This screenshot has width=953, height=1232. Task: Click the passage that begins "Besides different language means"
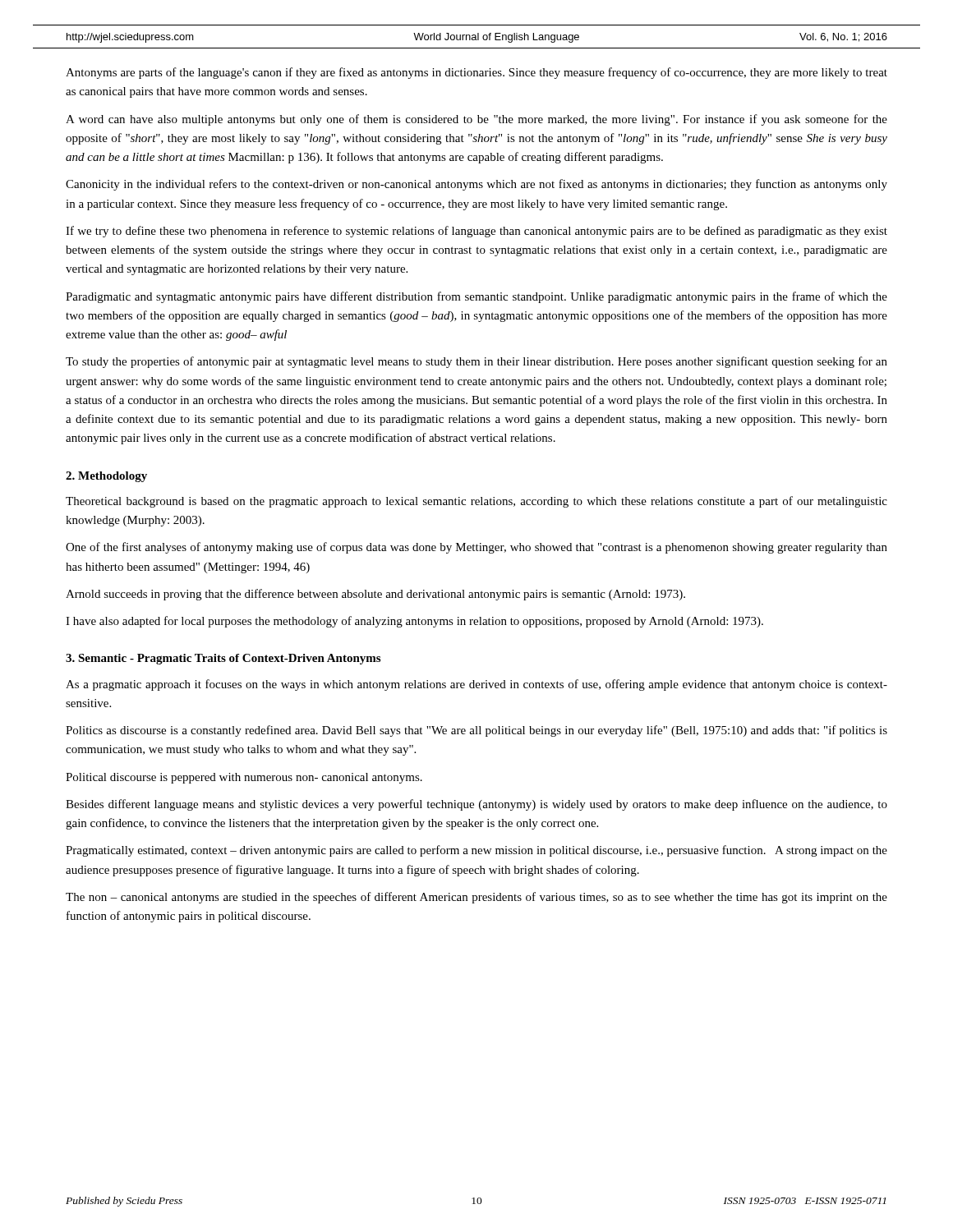point(476,814)
